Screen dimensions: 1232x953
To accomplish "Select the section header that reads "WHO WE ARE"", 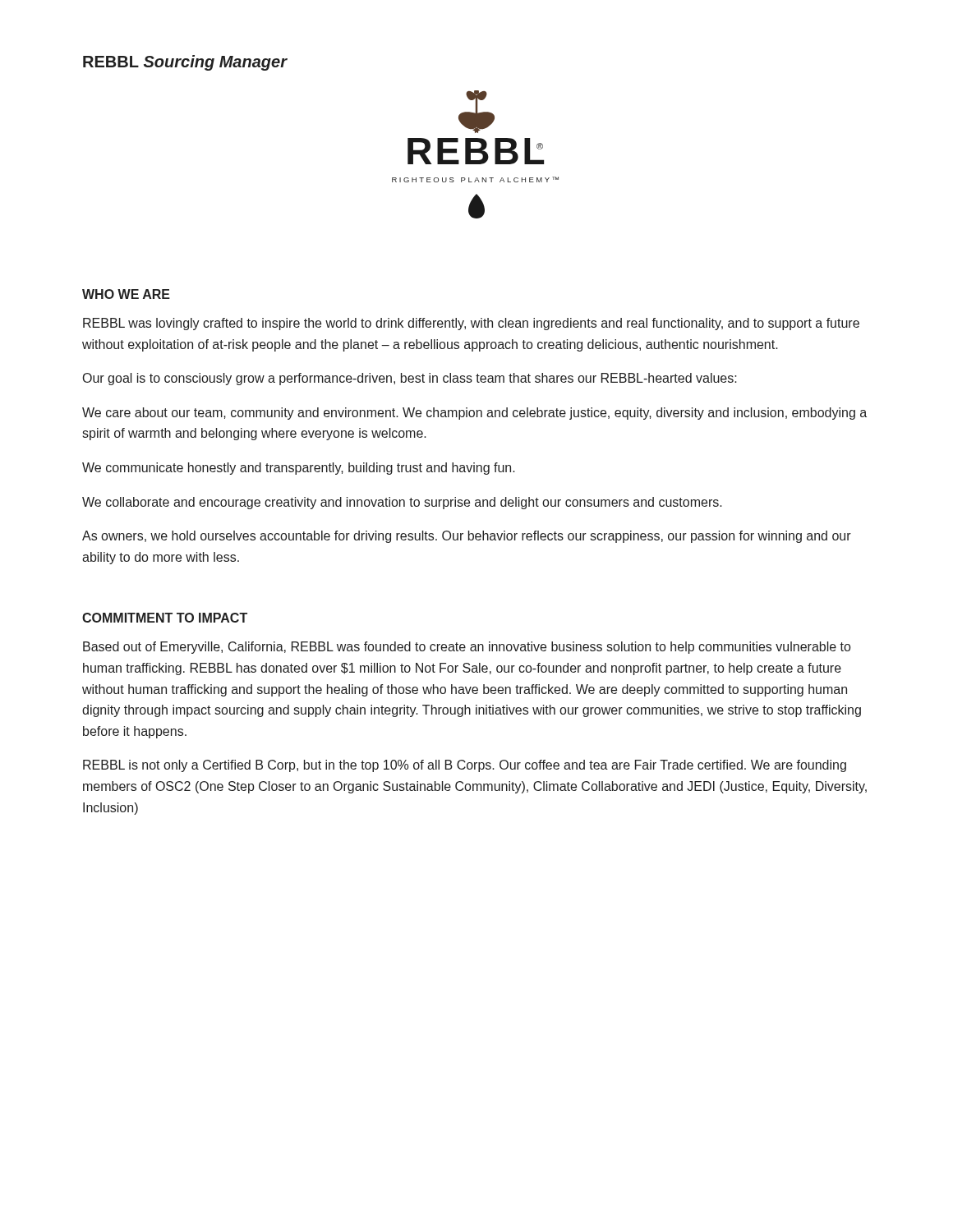I will pos(126,294).
